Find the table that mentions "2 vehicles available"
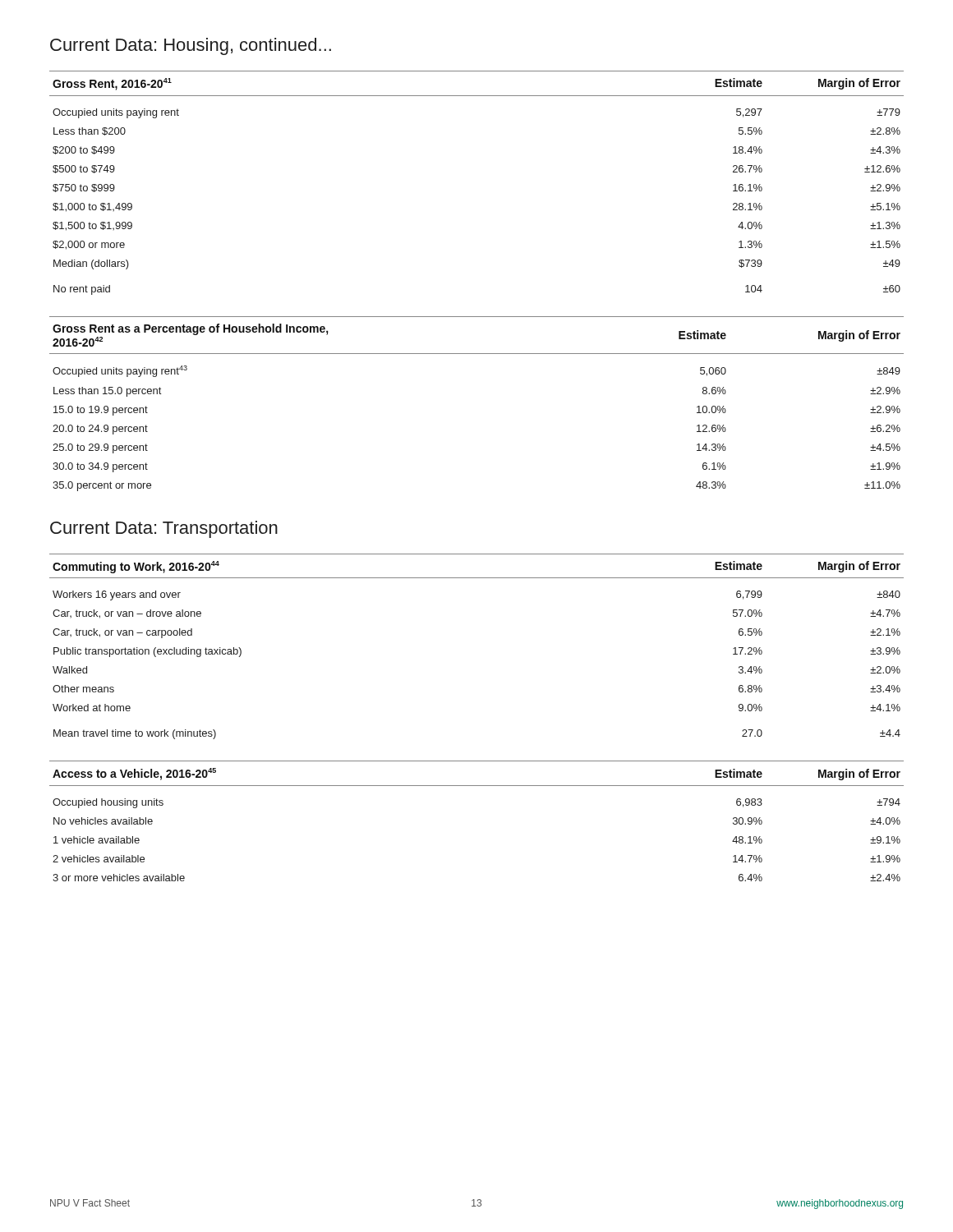Screen dimensions: 1232x953 (476, 824)
